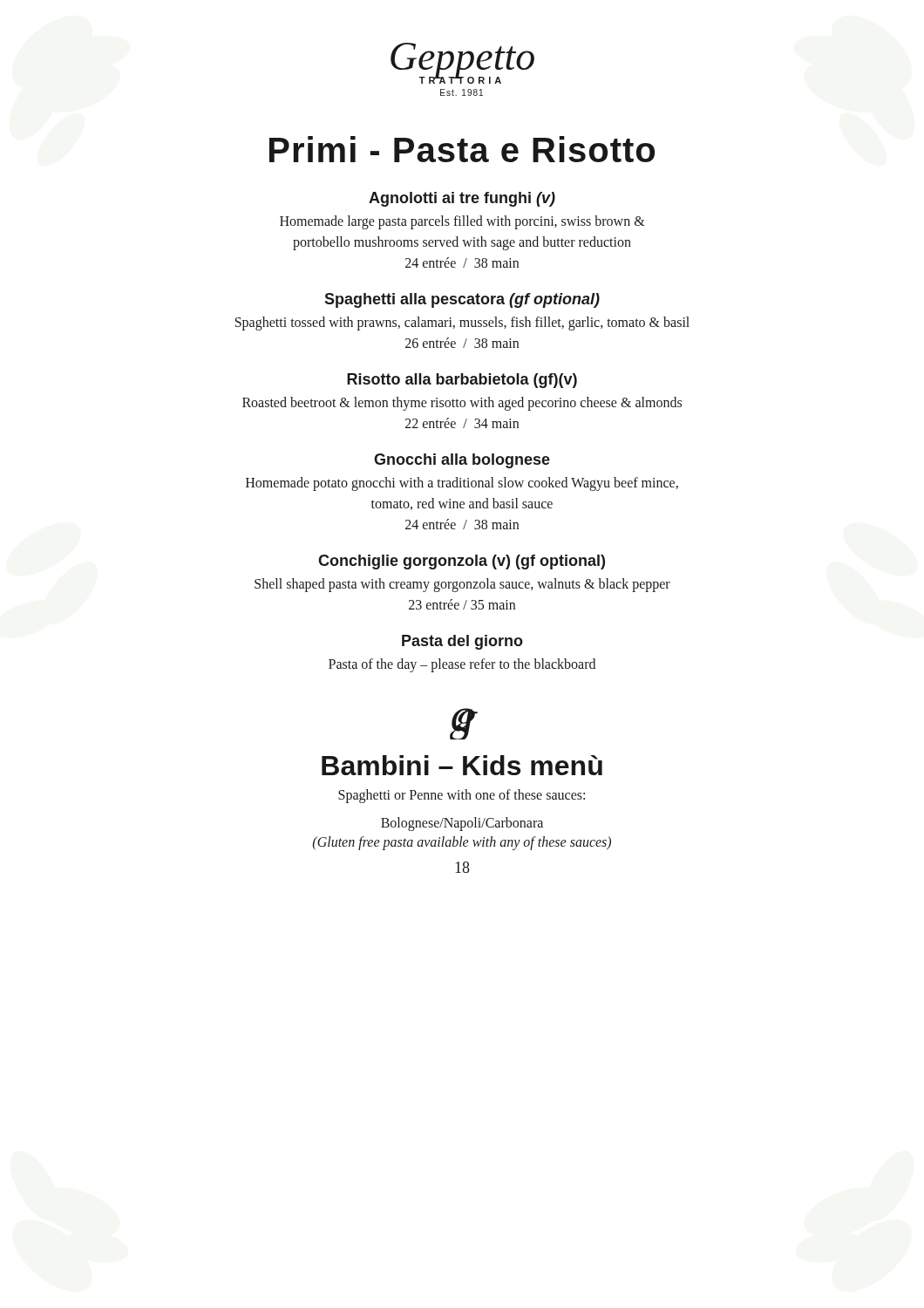Point to the element starting "Homemade potato gnocchi"

click(x=462, y=503)
